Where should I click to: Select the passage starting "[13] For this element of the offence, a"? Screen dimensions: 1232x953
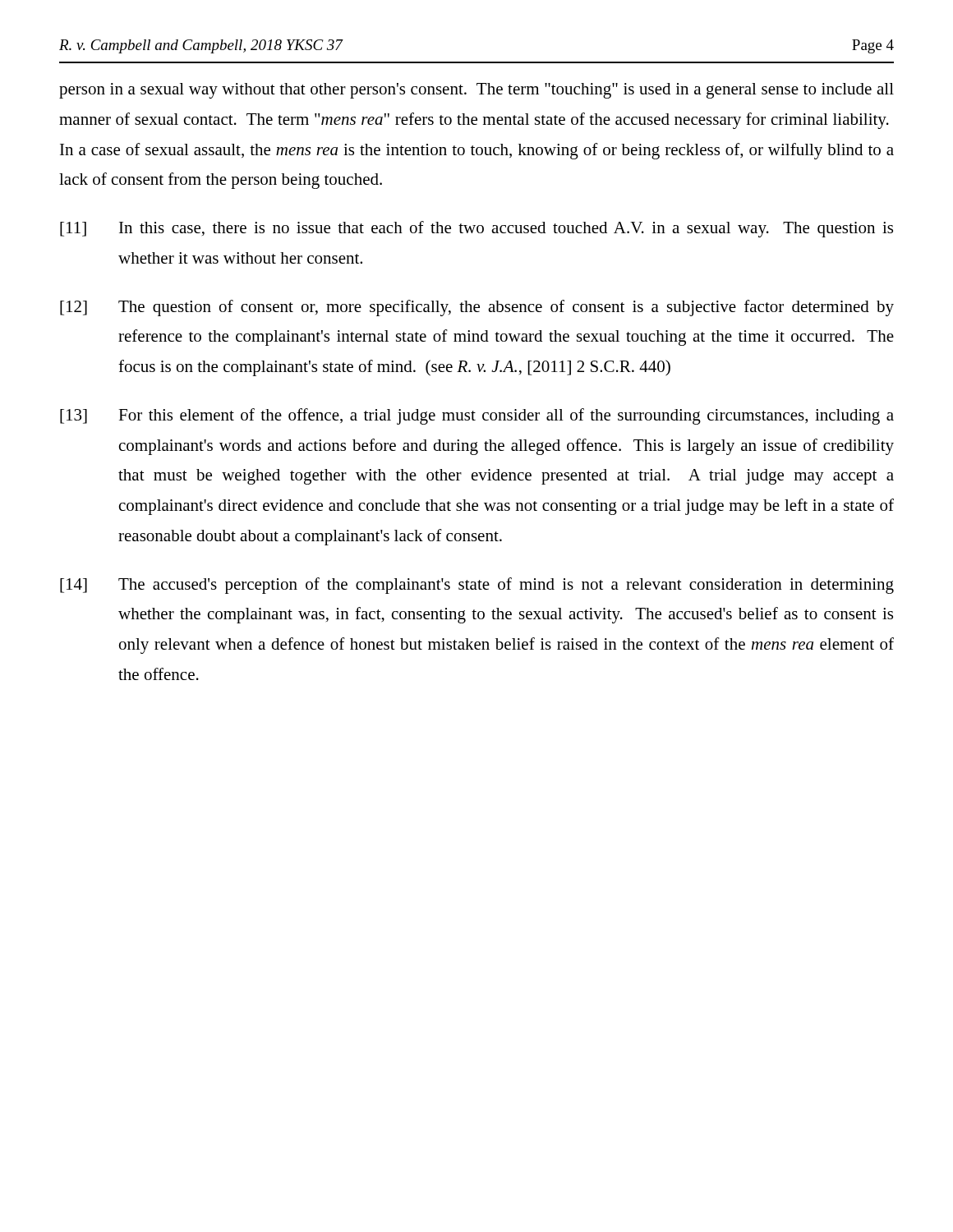click(476, 475)
